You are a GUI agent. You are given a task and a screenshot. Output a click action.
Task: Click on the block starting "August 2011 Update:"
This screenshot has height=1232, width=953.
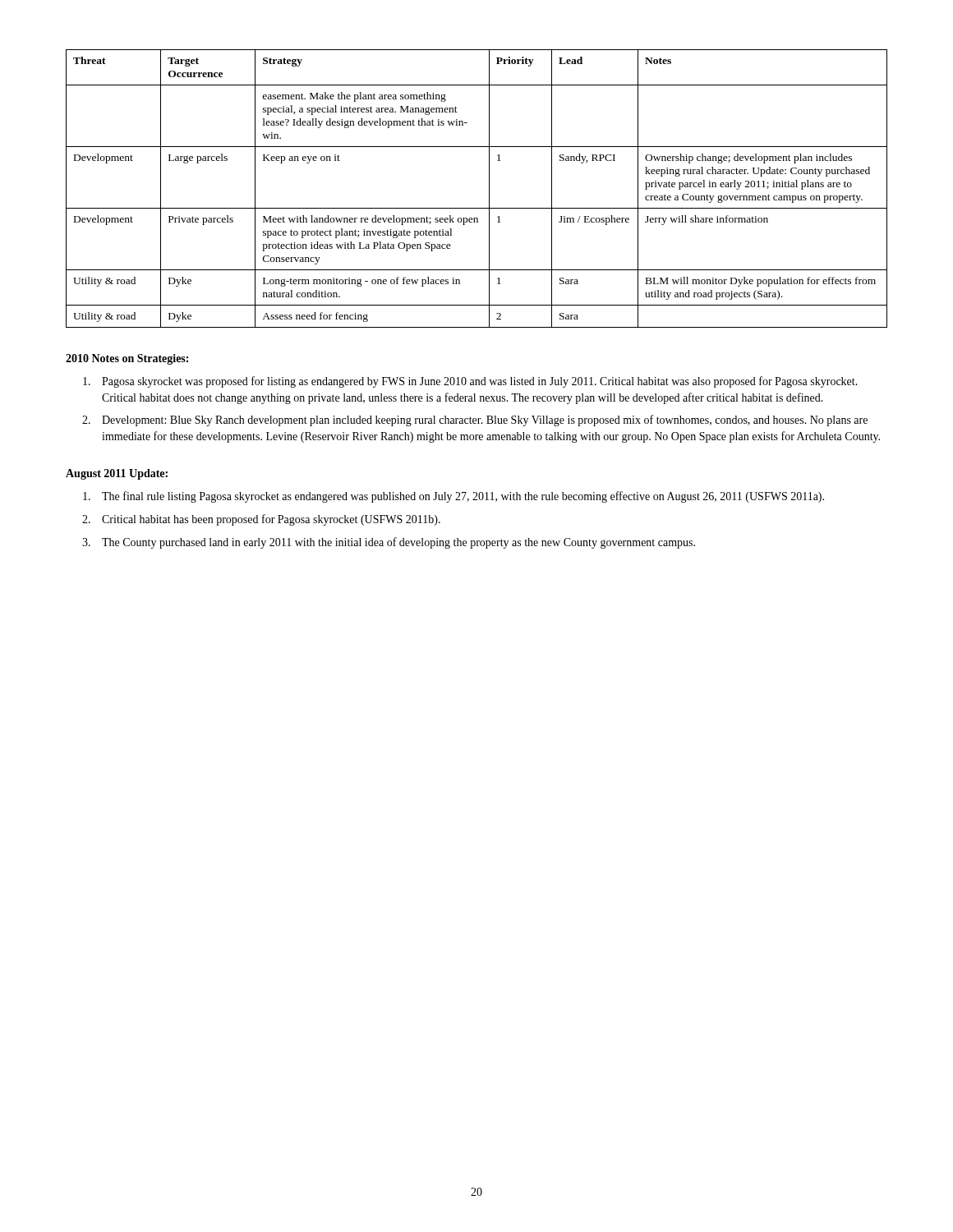click(x=117, y=474)
